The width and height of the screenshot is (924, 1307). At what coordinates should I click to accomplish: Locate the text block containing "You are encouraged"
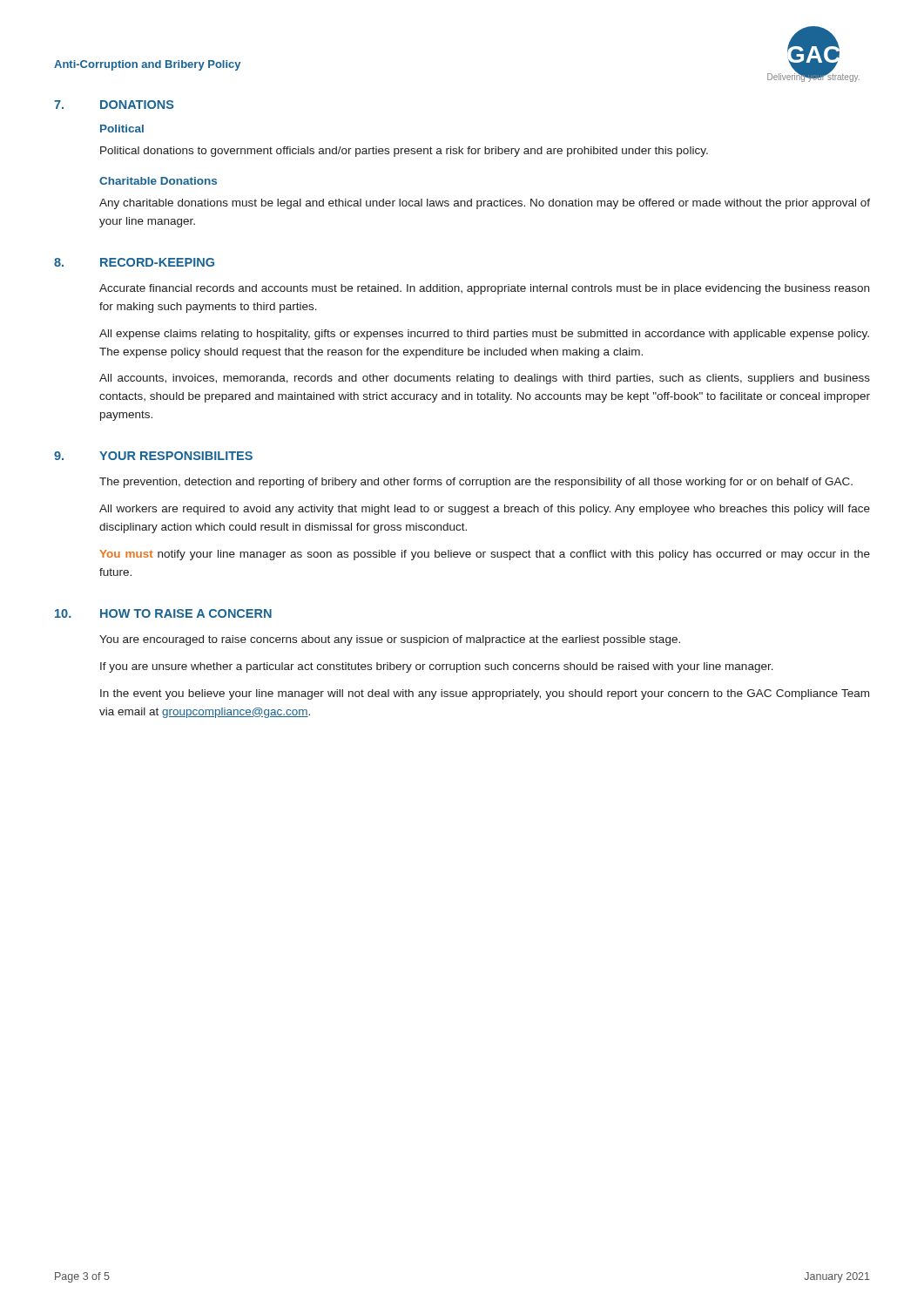390,639
